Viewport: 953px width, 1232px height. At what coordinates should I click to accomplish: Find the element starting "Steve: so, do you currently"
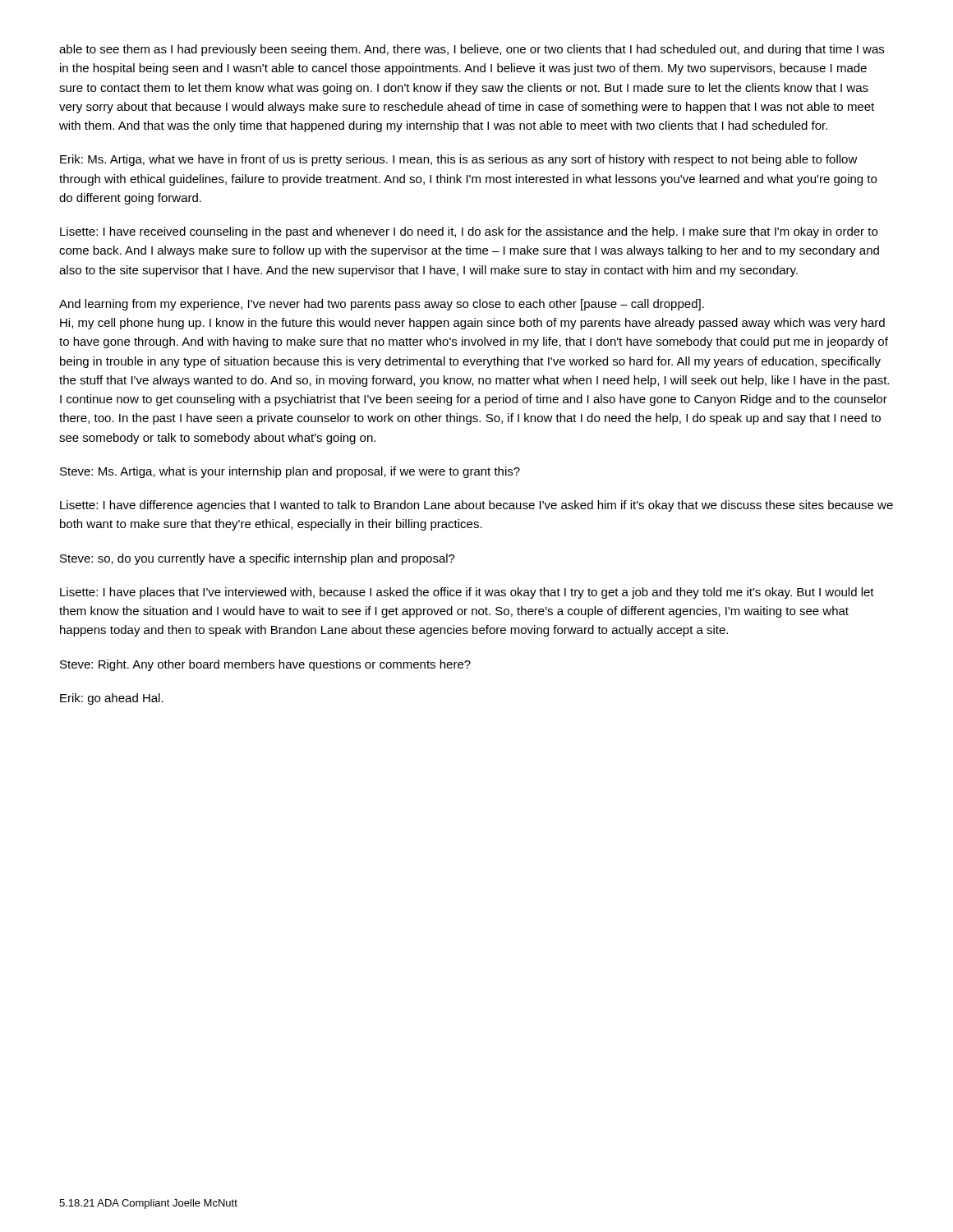257,558
